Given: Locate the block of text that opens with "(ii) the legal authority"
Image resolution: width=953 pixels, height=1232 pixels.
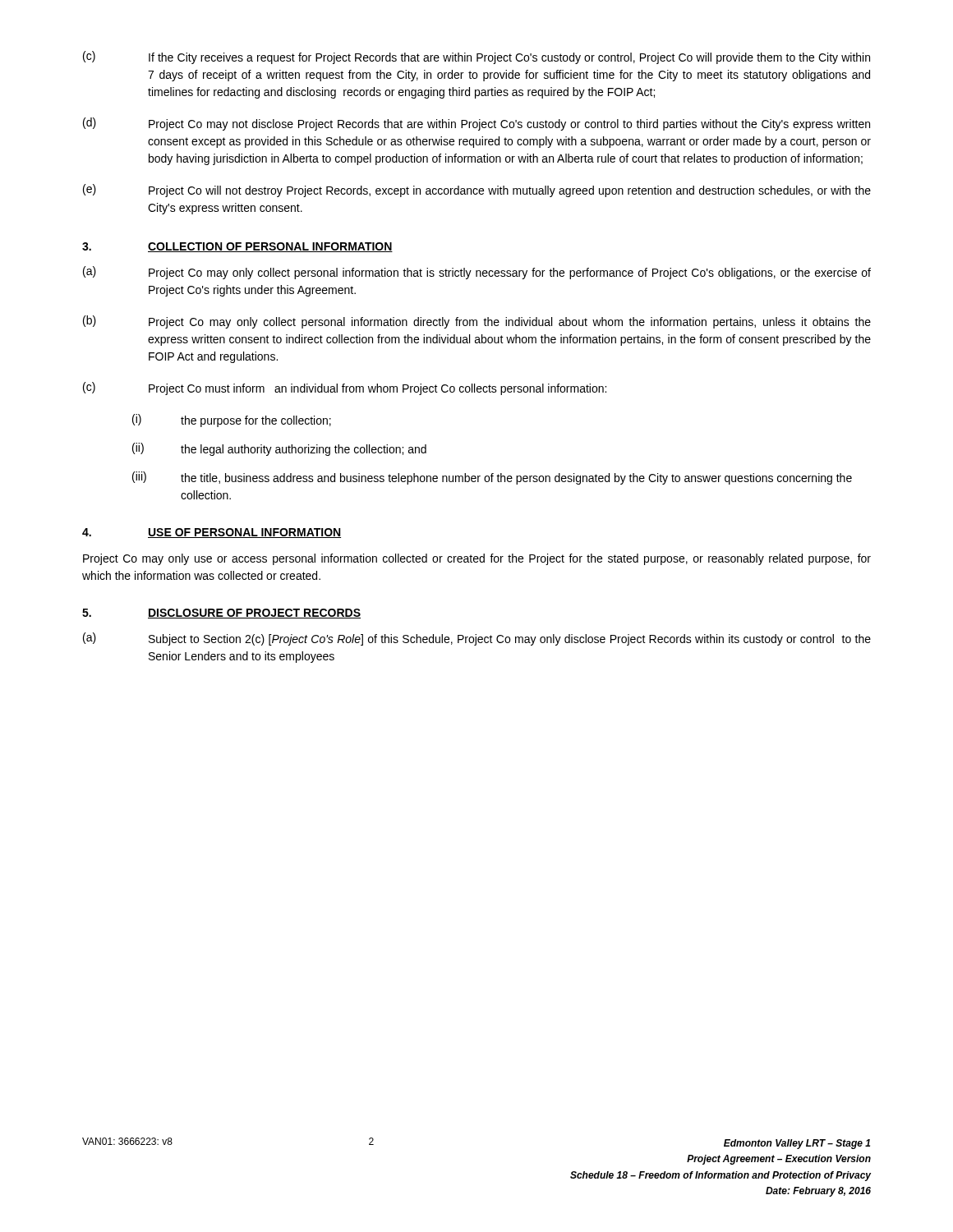Looking at the screenshot, I should click(x=279, y=449).
